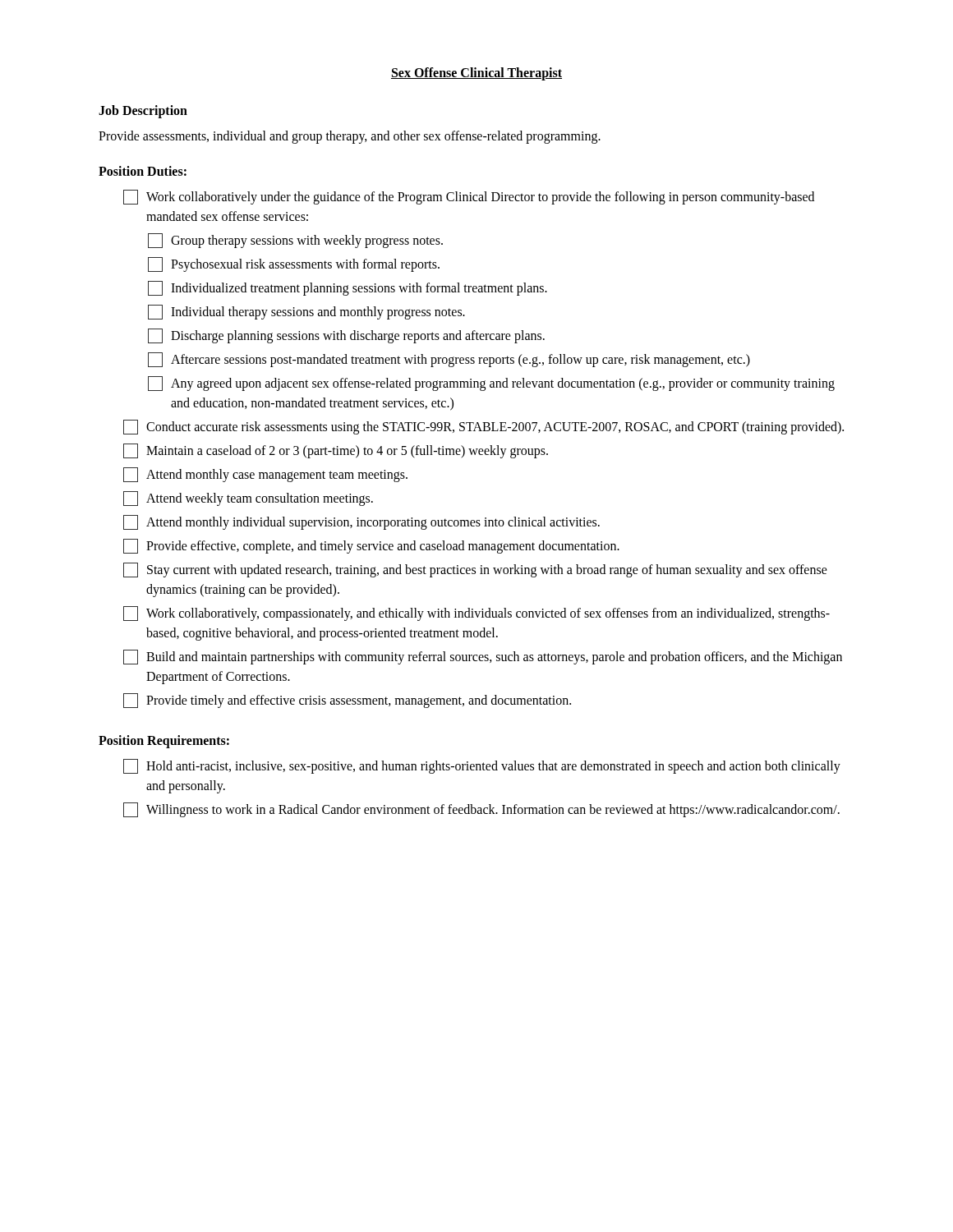Locate the block of text that opens with "Provide assessments, individual and group"
The height and width of the screenshot is (1232, 953).
click(x=350, y=136)
